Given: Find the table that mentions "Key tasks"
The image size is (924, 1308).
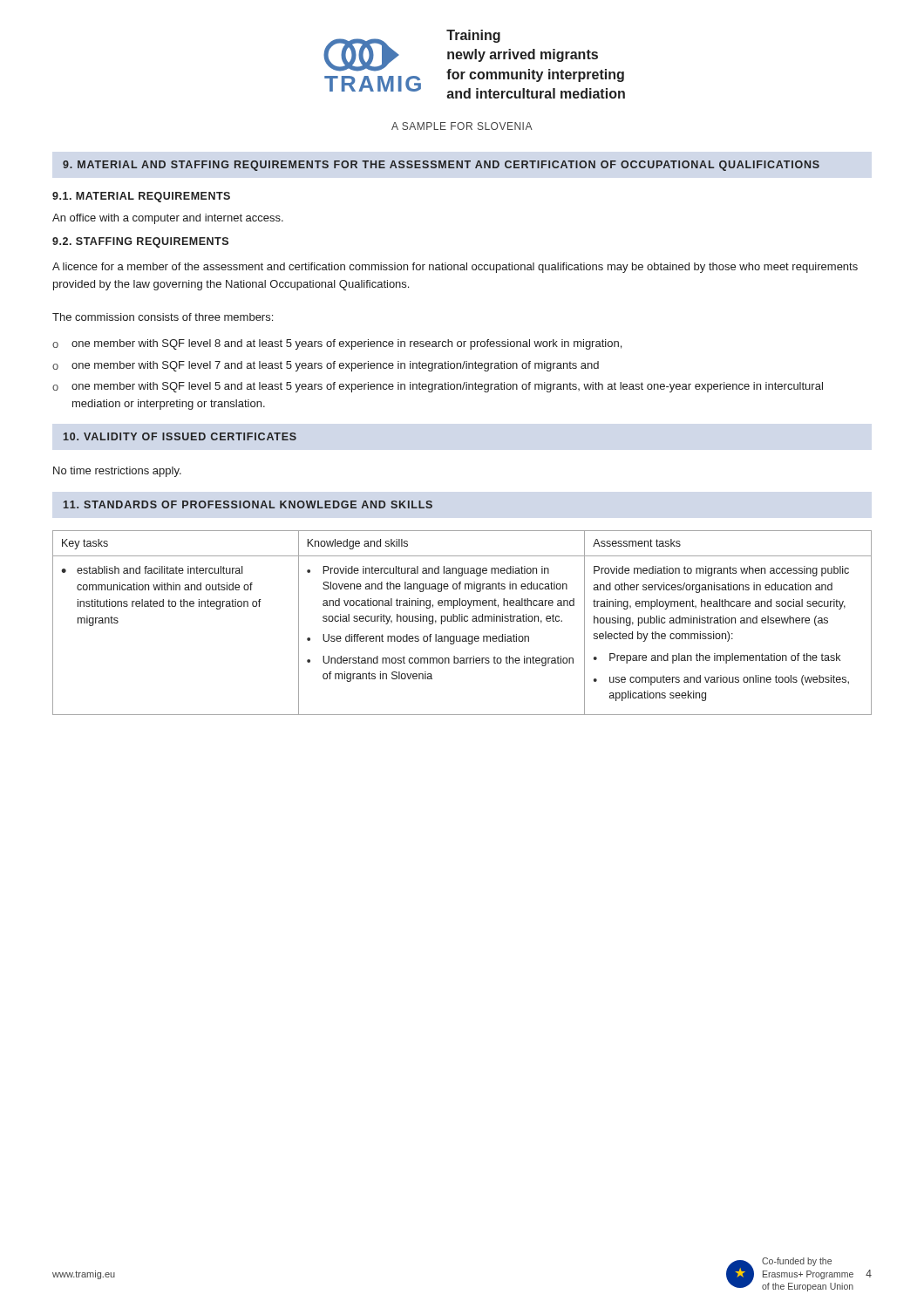Looking at the screenshot, I should pos(462,623).
